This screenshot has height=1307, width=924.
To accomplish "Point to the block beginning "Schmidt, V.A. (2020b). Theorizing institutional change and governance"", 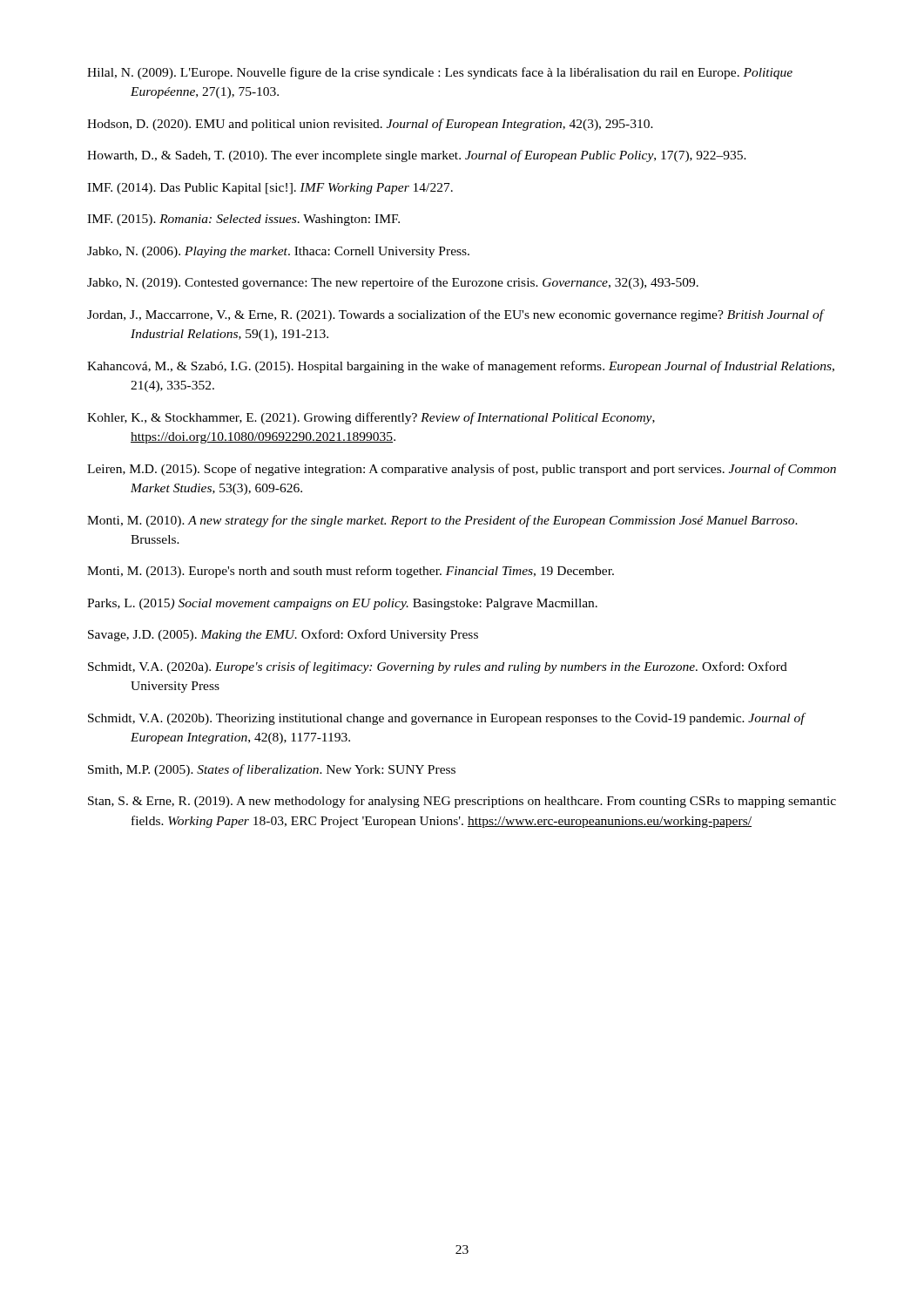I will (446, 727).
